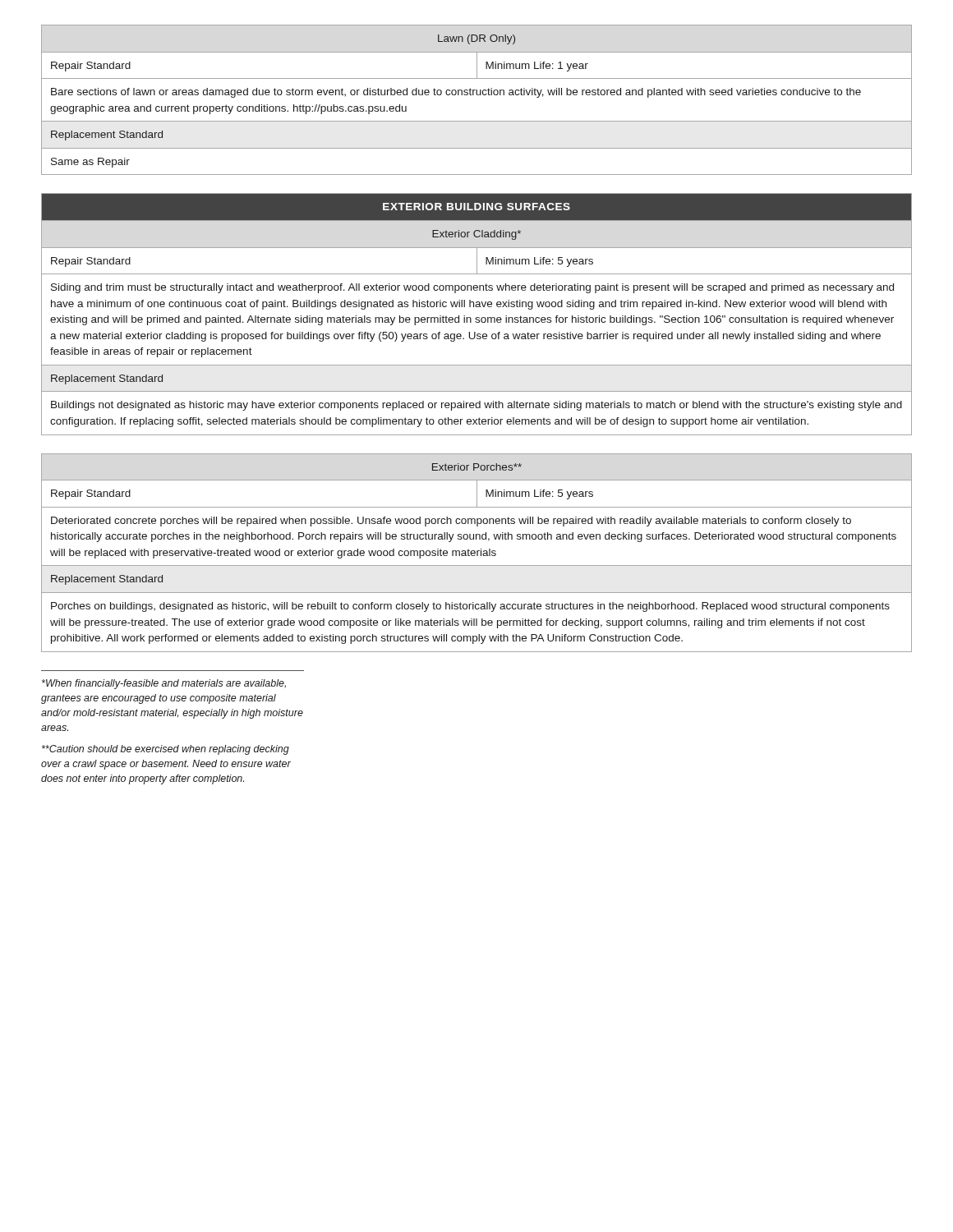The height and width of the screenshot is (1232, 953).
Task: Click on the text starting "Caution should be exercised when replacing"
Action: [x=166, y=764]
